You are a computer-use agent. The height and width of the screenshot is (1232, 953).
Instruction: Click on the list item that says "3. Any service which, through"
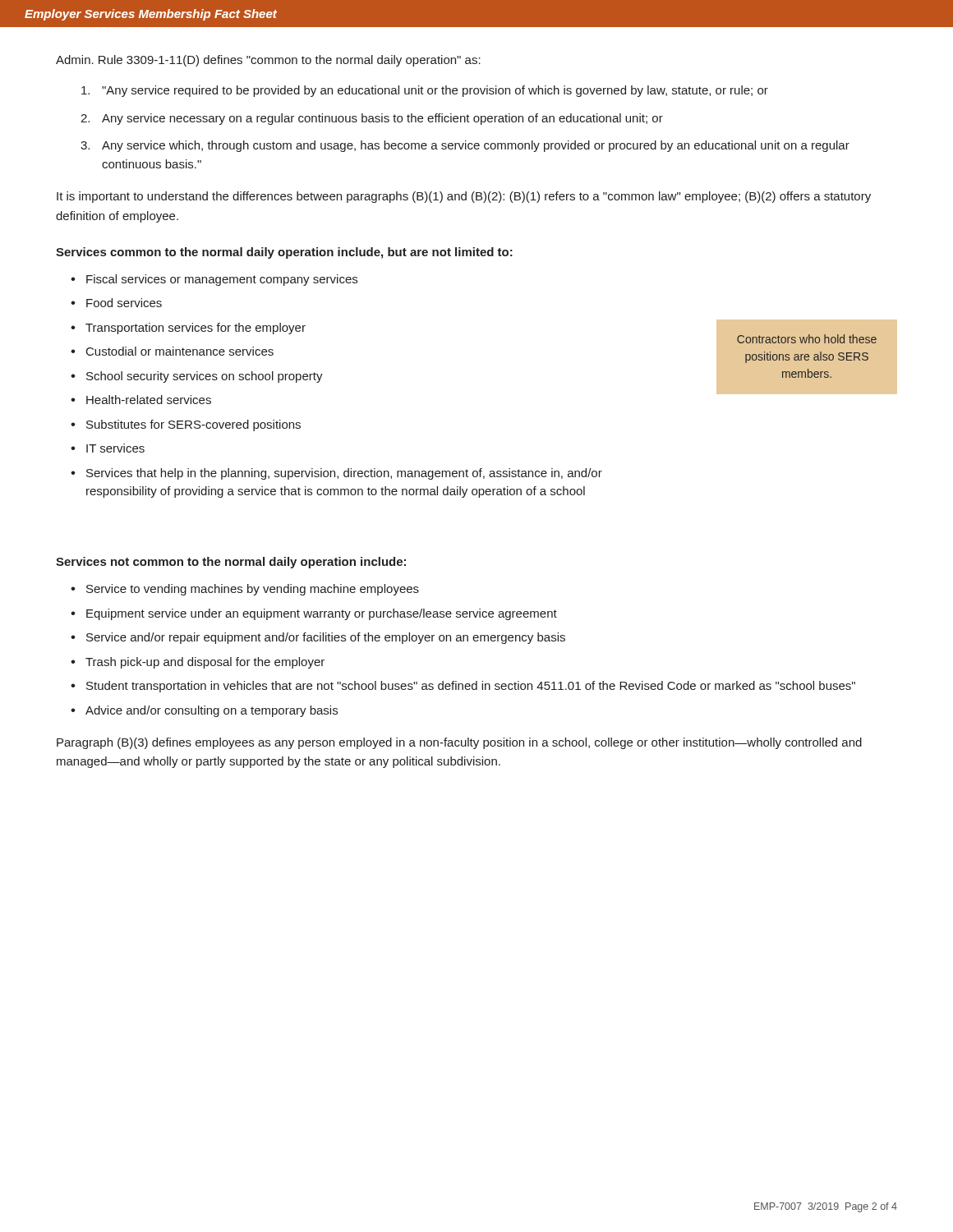click(x=489, y=154)
